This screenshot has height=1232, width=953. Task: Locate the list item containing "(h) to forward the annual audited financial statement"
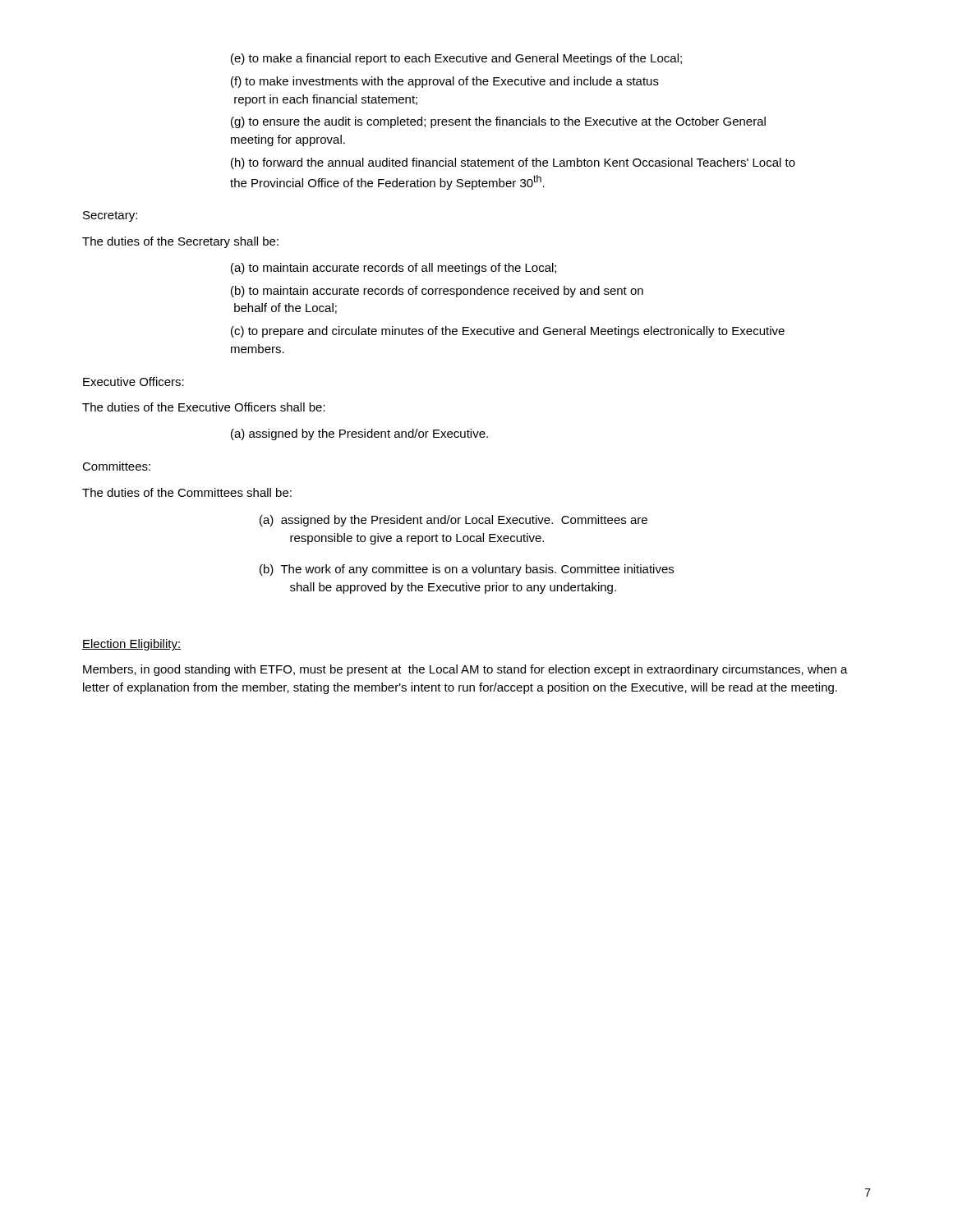518,172
